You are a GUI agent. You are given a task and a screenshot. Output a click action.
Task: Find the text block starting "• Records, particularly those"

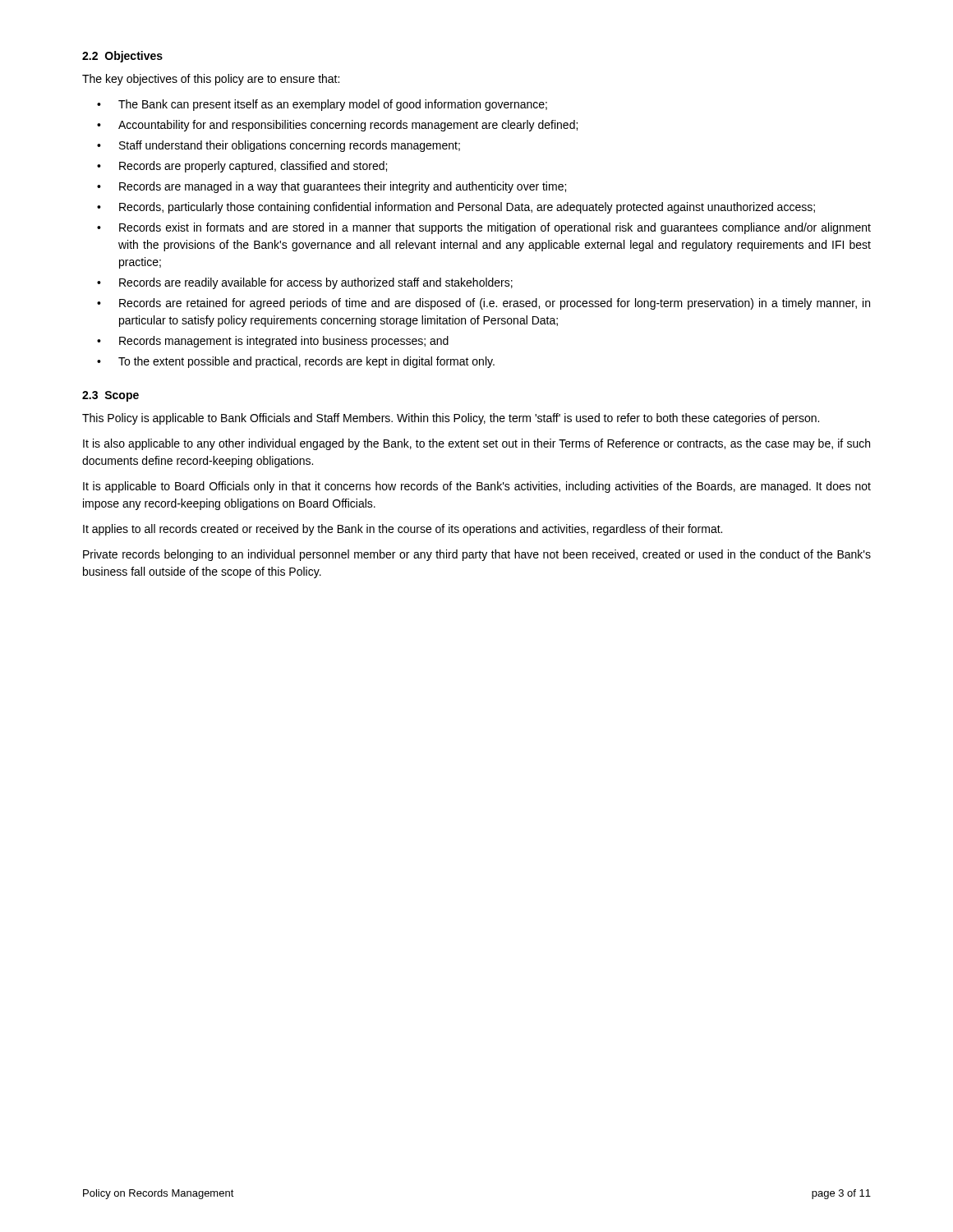(484, 207)
